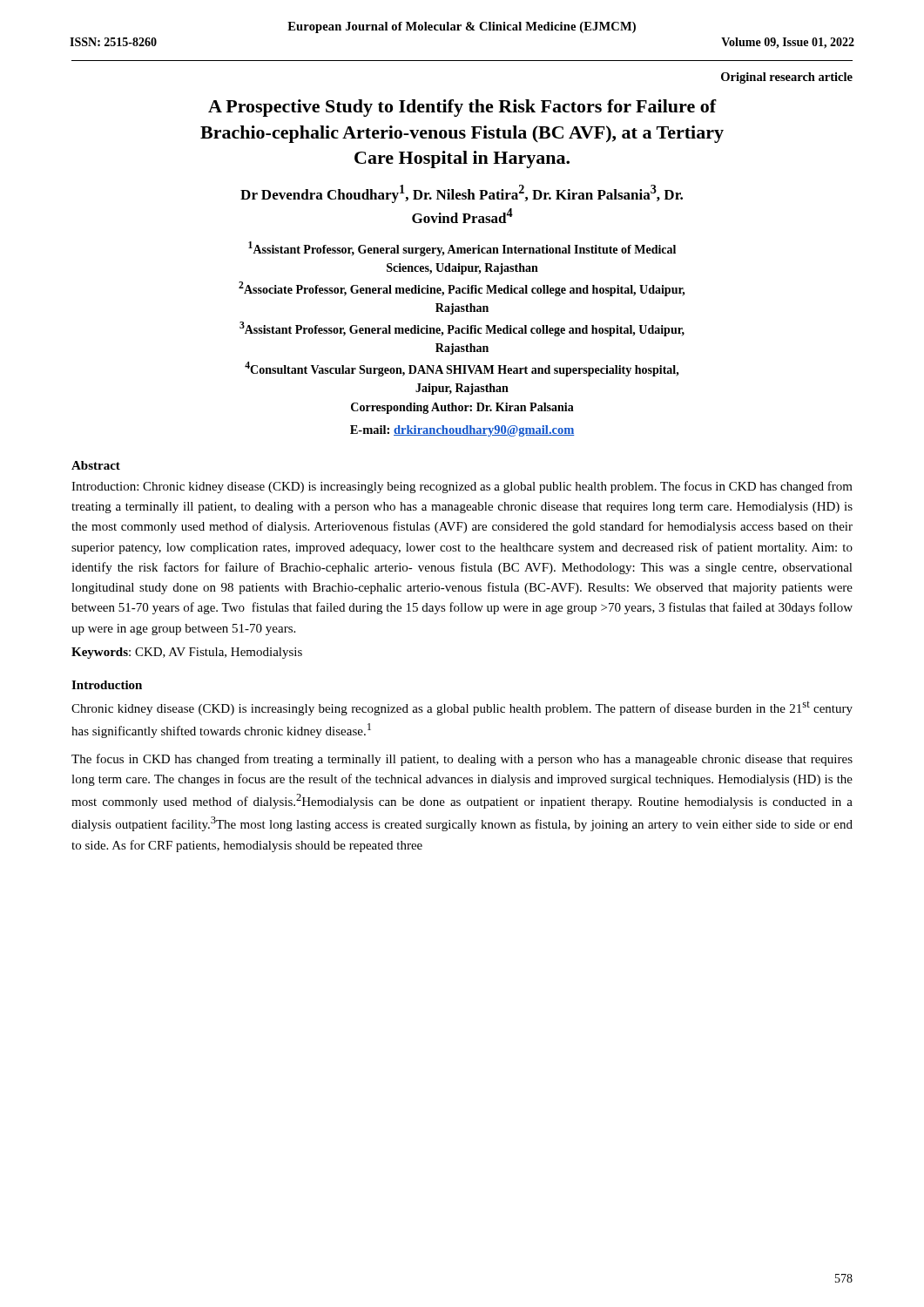
Task: Select the text block containing "1Assistant Professor, General surgery, American International Institute"
Action: [x=462, y=327]
